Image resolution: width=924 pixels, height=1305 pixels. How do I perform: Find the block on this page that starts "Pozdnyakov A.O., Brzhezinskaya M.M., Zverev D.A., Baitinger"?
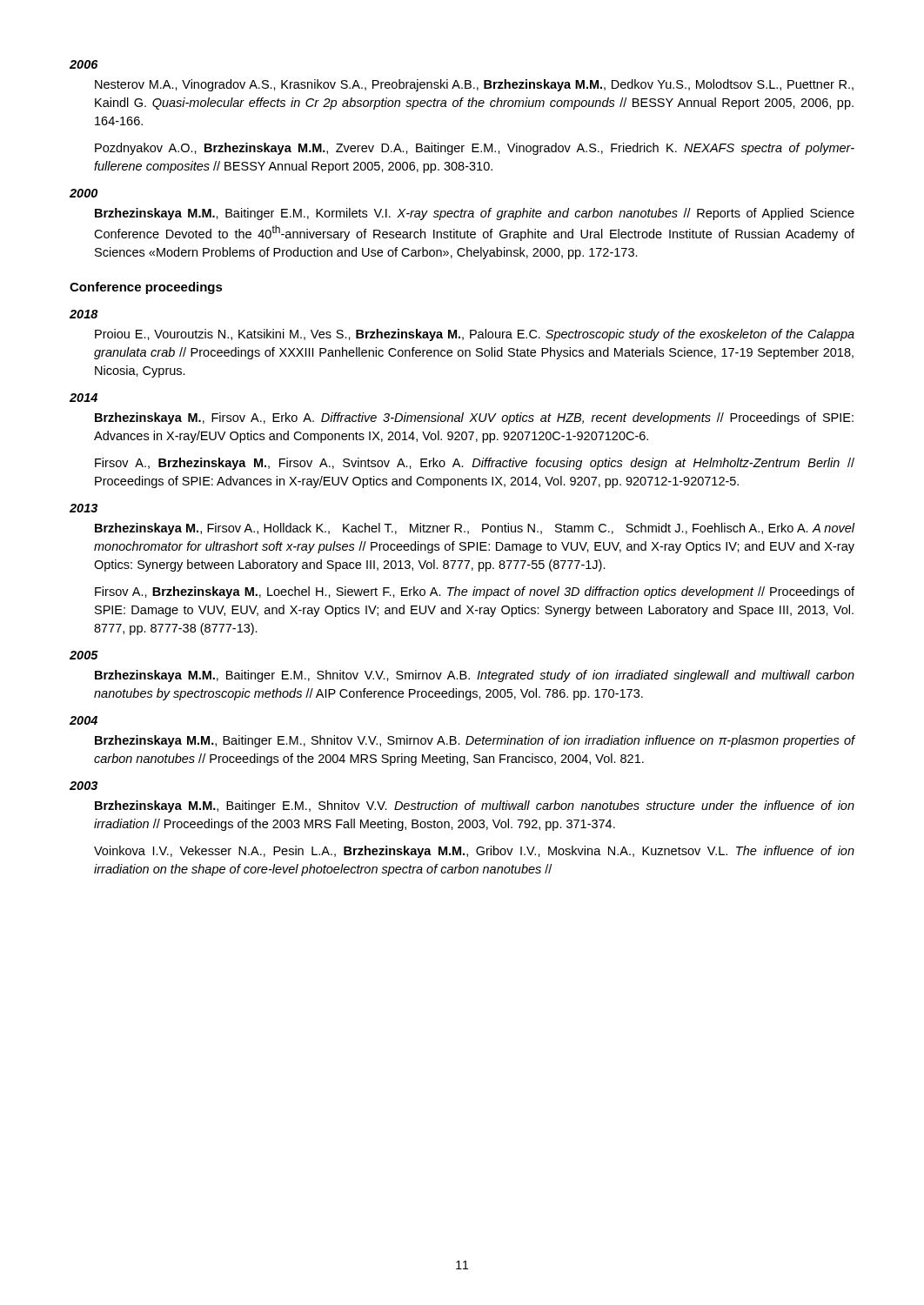tap(474, 157)
